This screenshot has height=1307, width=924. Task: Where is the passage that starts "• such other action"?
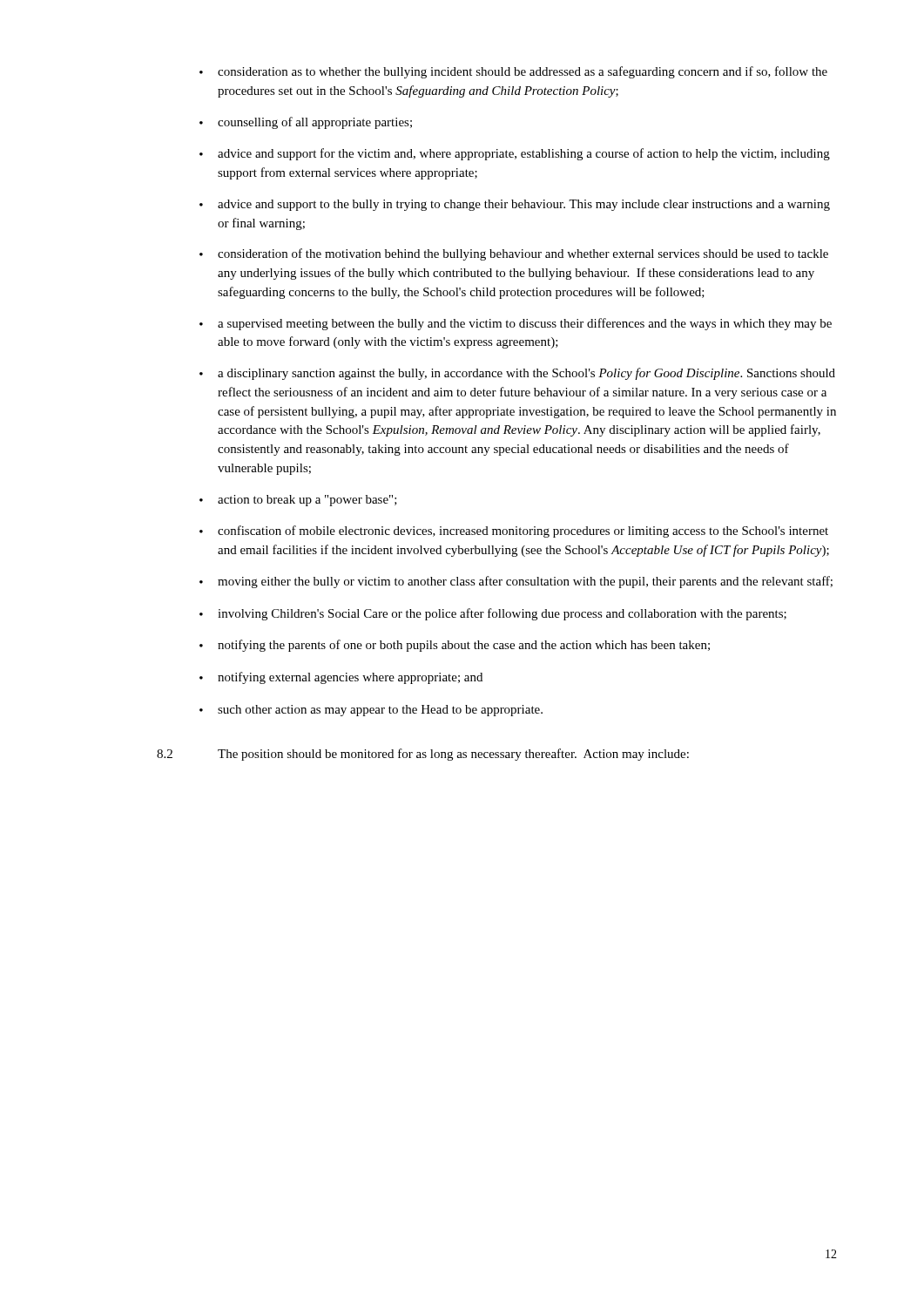click(514, 710)
